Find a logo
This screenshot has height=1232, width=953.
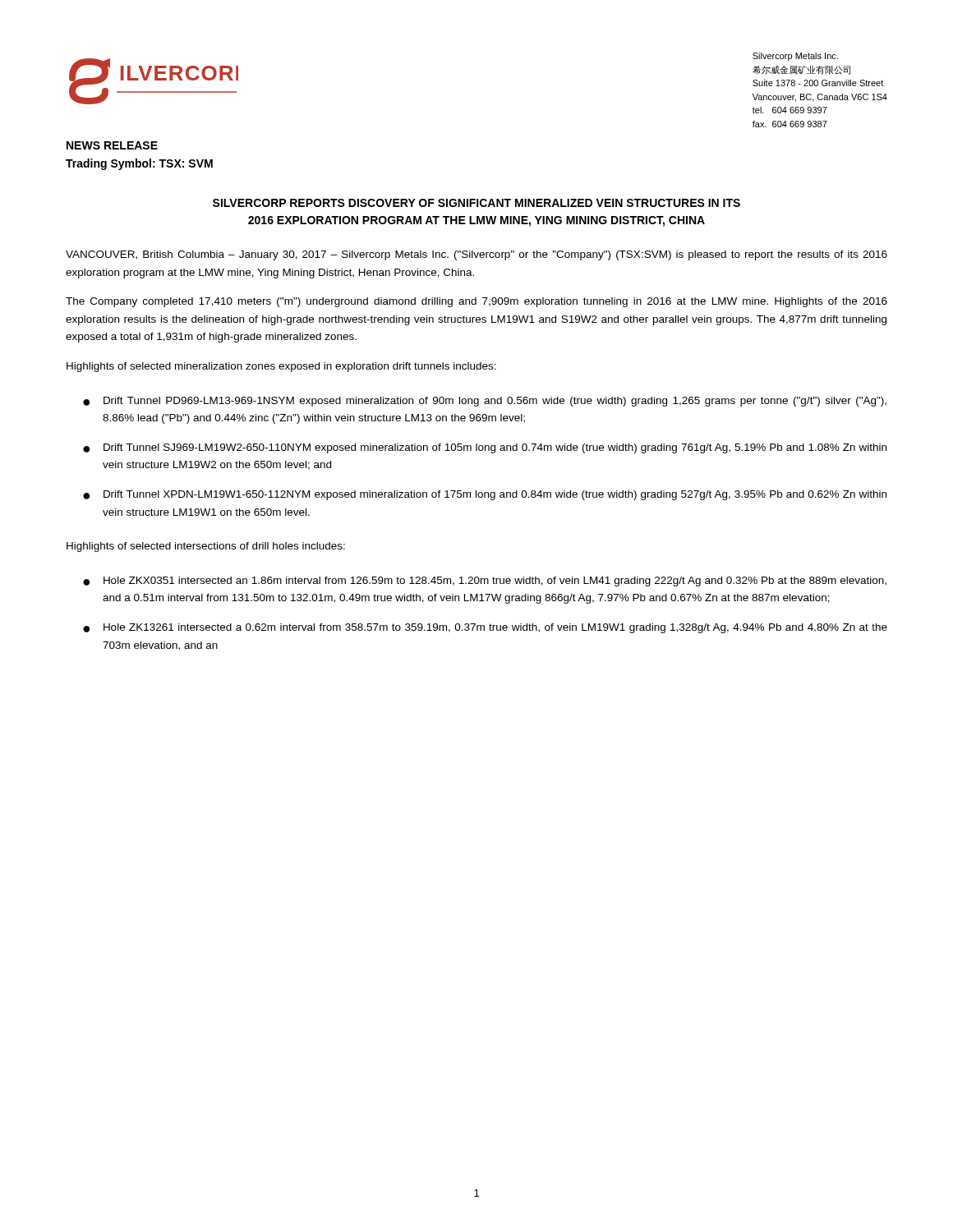(x=156, y=79)
